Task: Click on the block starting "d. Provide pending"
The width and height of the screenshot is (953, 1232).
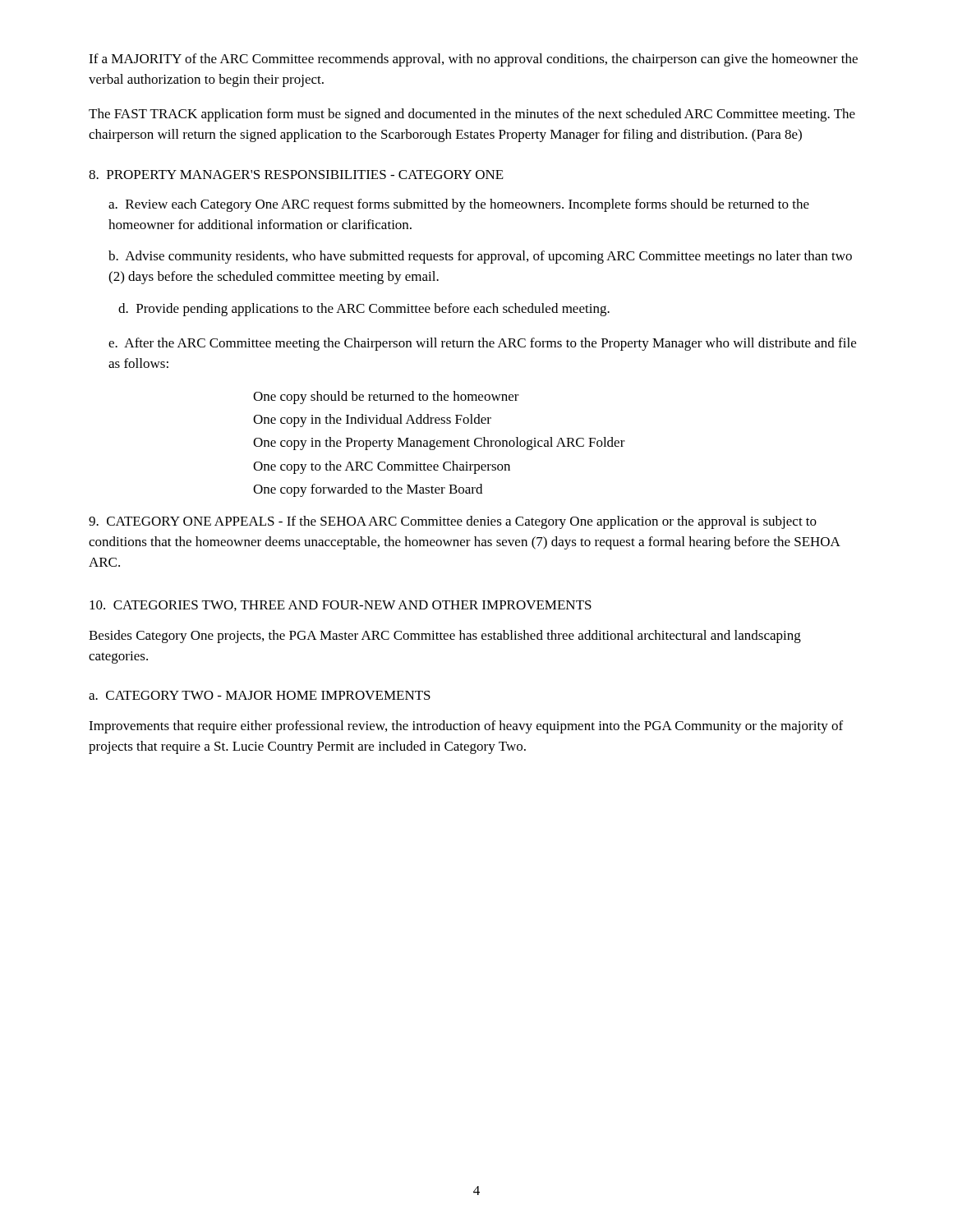Action: [364, 308]
